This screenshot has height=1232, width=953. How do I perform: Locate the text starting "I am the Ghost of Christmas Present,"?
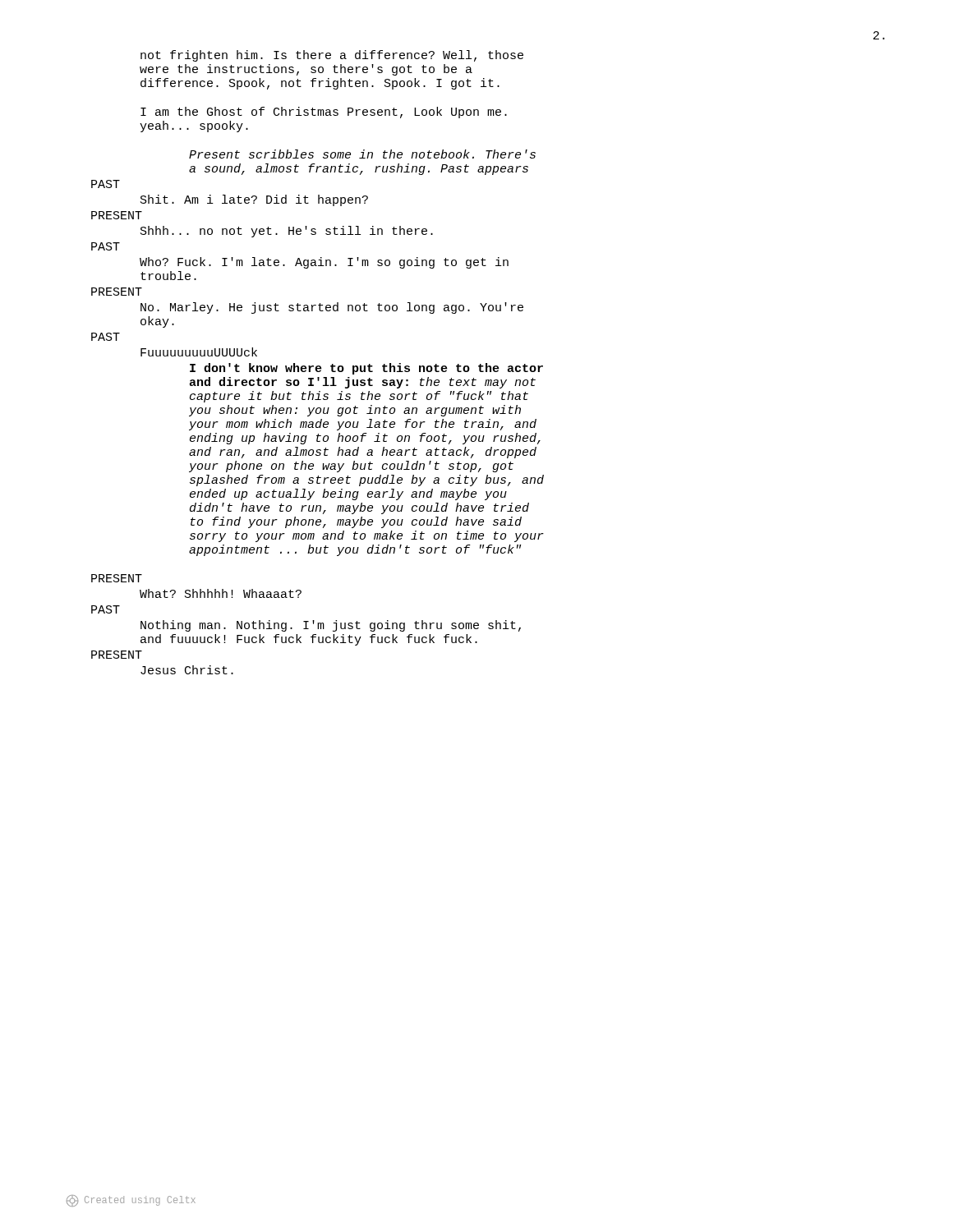325,120
